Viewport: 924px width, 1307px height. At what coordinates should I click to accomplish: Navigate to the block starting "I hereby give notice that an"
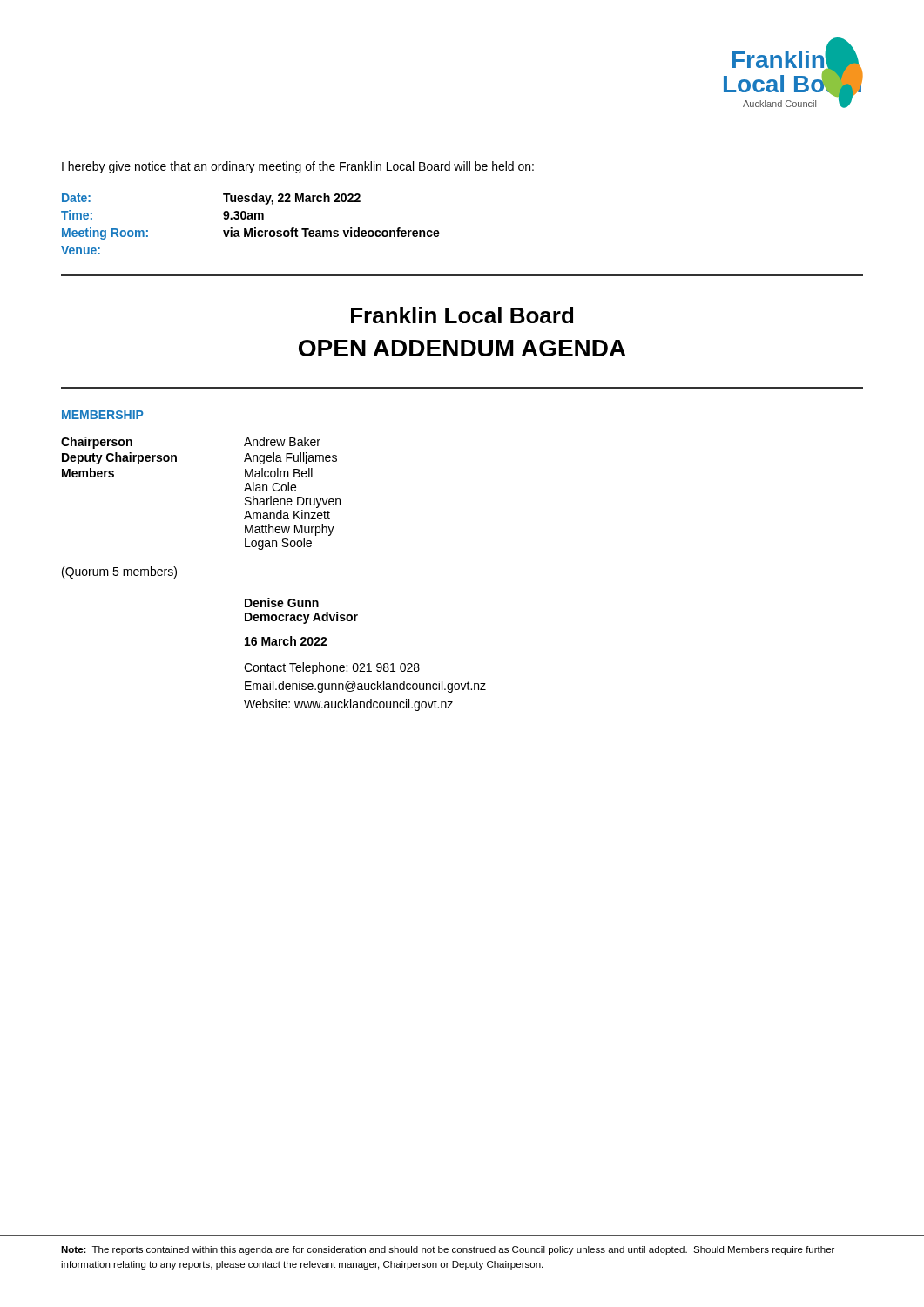coord(298,166)
